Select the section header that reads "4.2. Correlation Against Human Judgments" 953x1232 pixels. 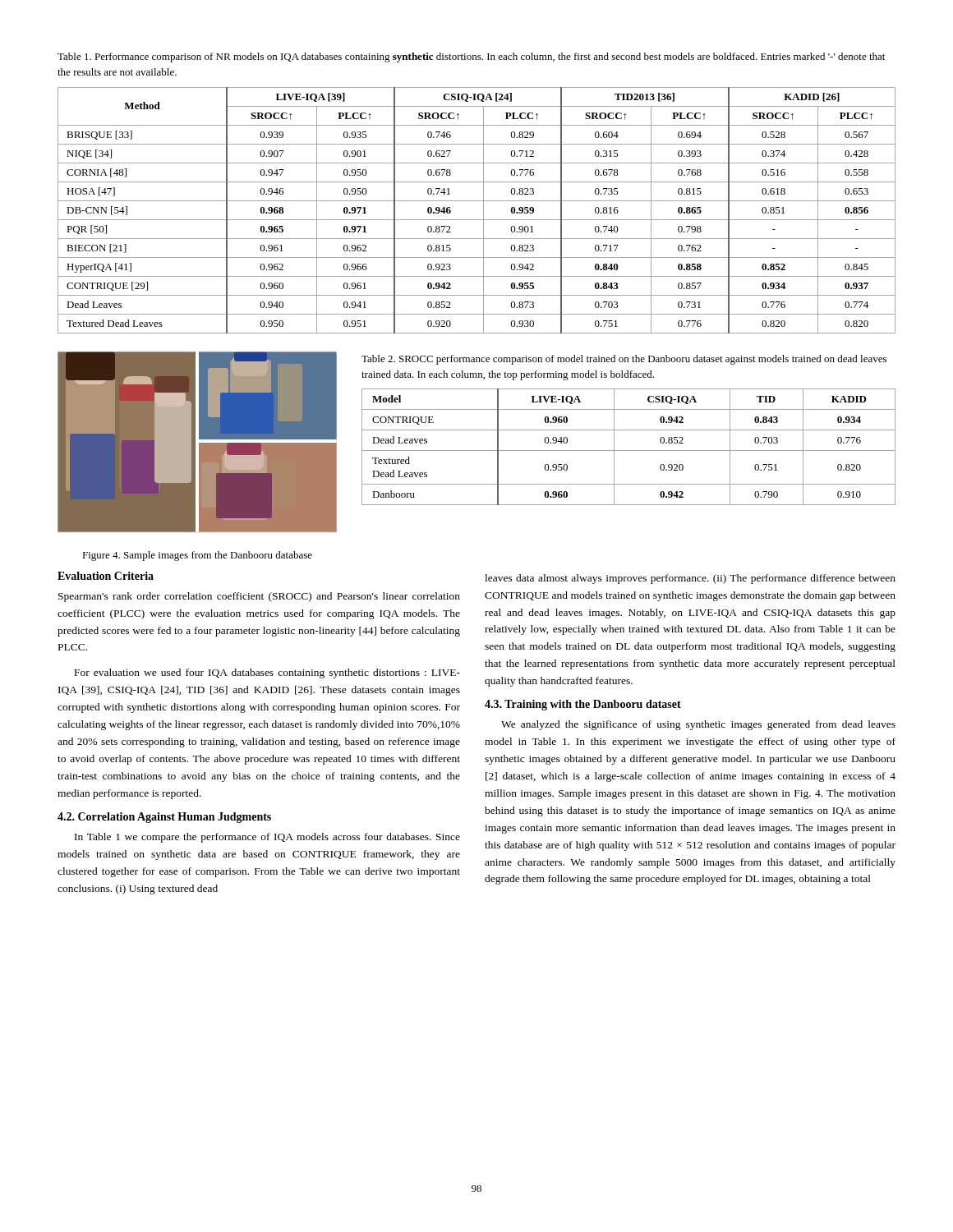click(x=164, y=817)
